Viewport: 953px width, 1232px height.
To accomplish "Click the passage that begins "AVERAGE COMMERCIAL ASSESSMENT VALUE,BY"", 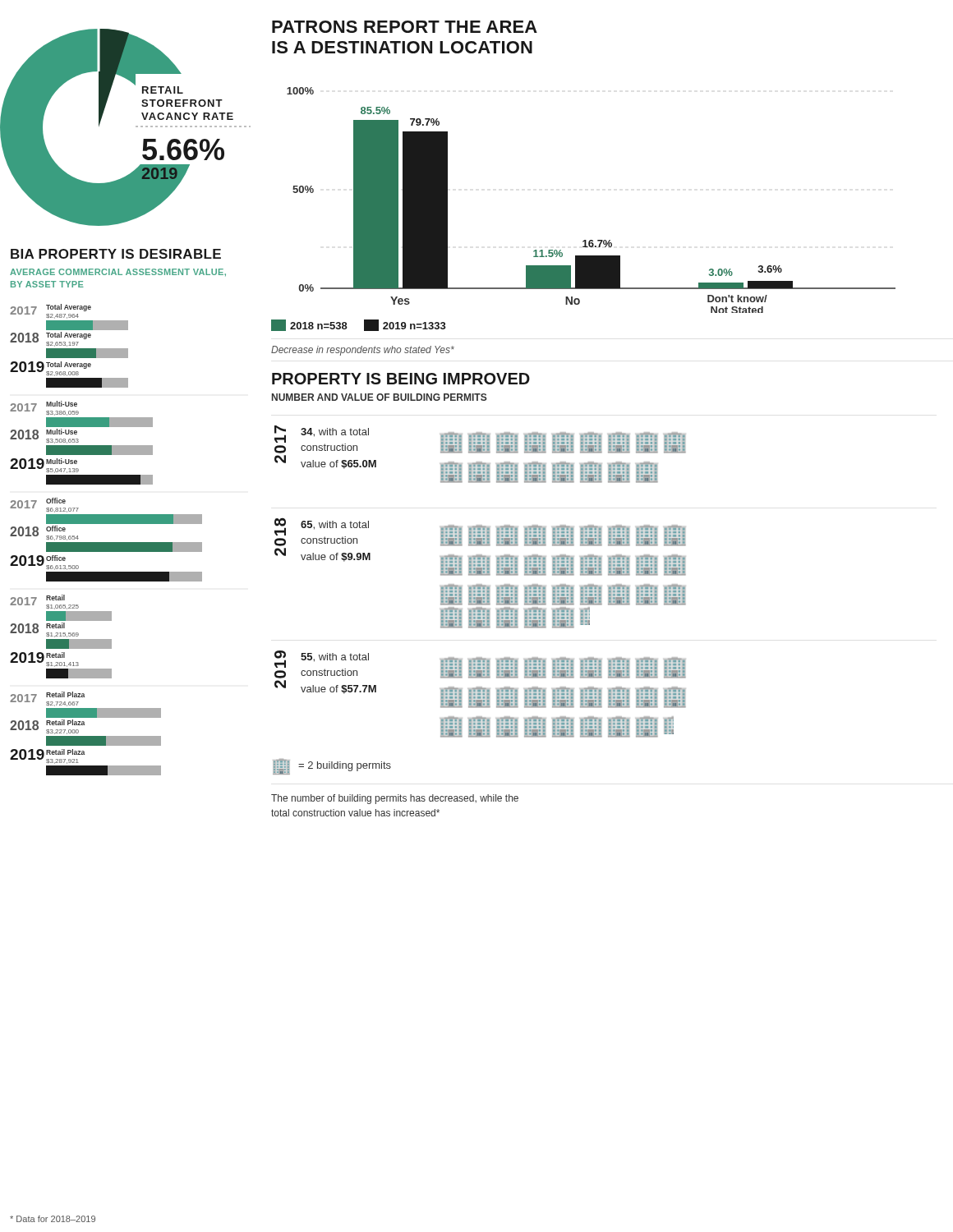I will coord(118,278).
